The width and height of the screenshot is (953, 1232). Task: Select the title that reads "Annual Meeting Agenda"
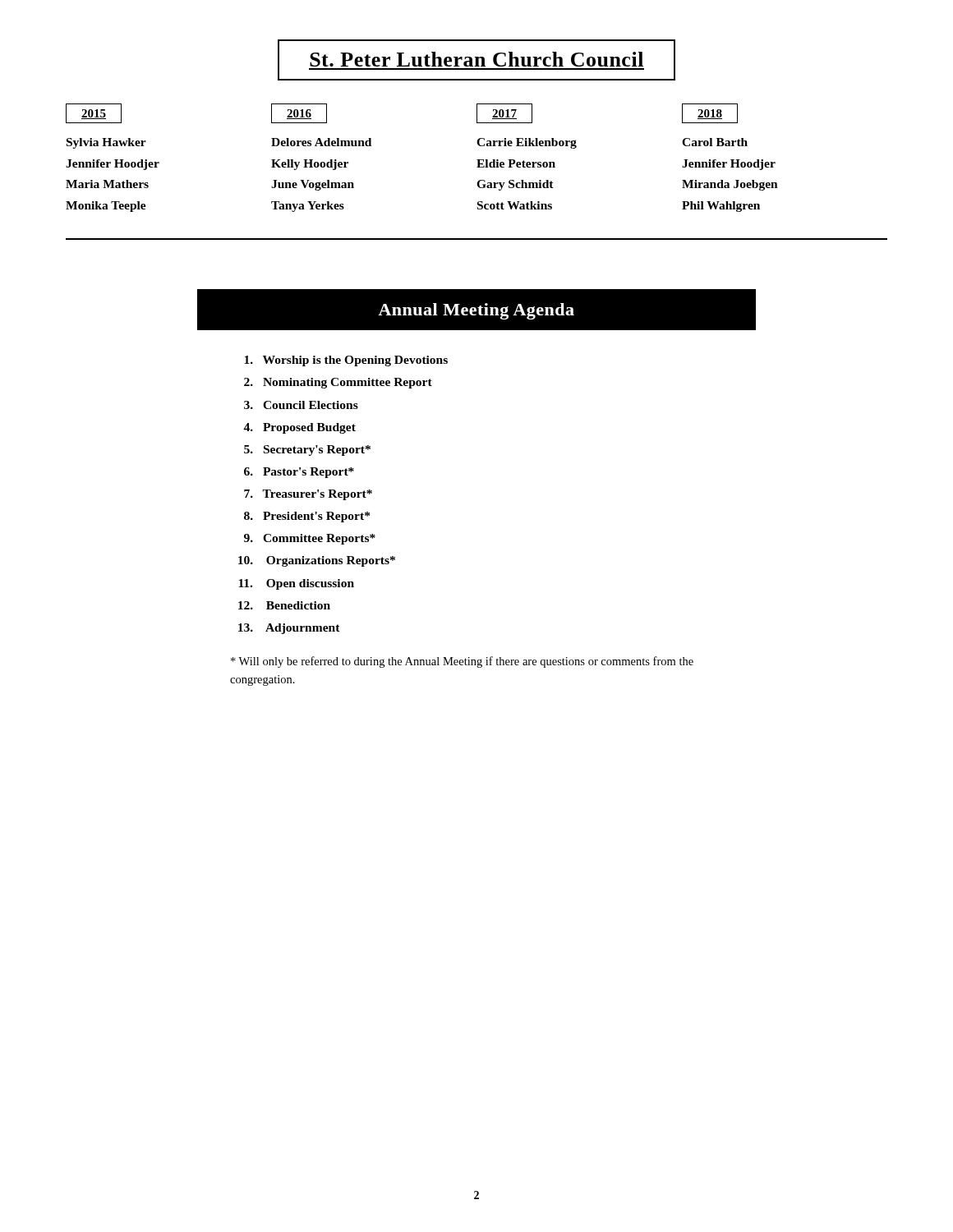[x=476, y=310]
